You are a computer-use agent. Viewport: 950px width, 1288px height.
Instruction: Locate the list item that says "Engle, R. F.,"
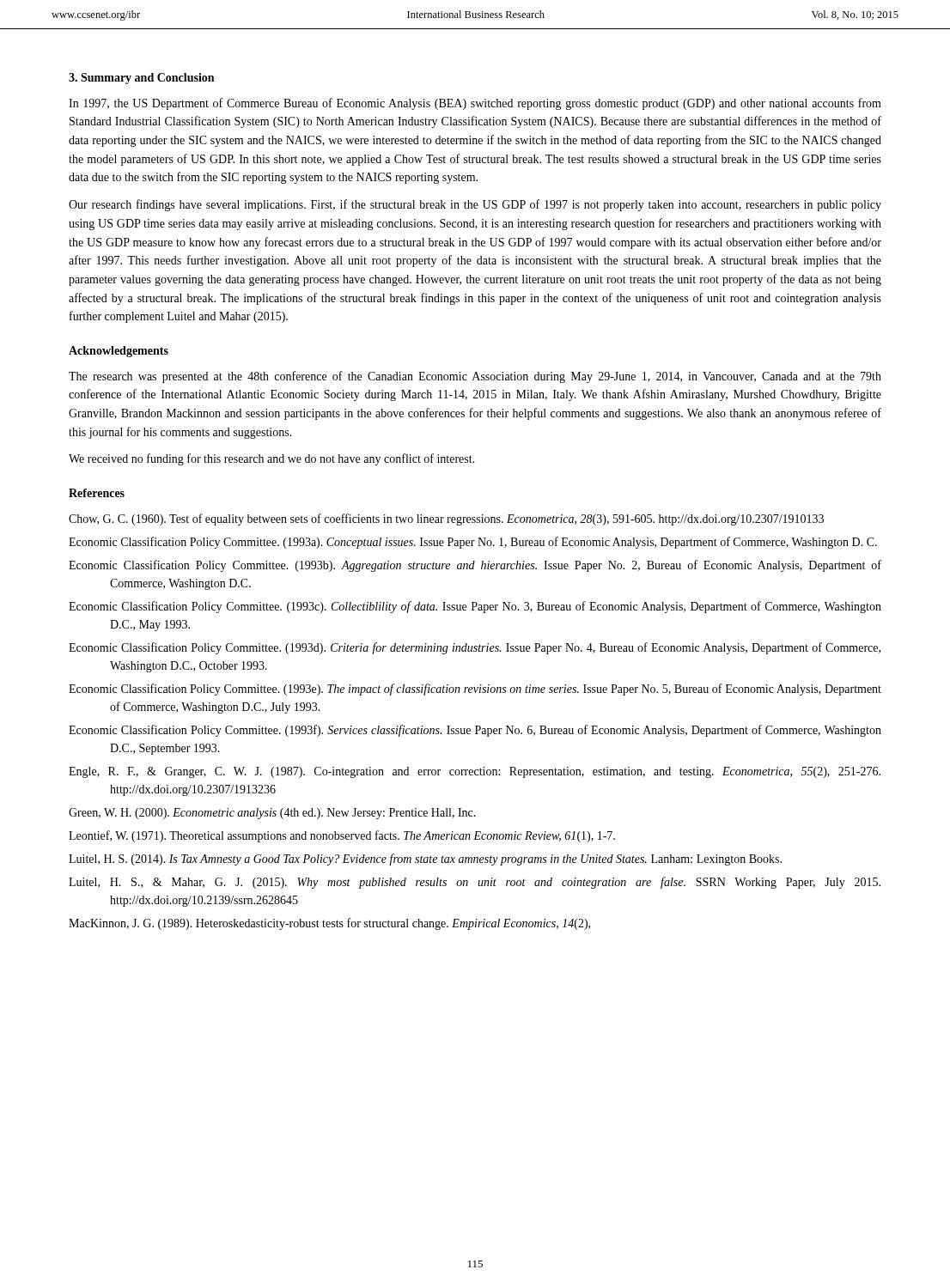tap(475, 780)
